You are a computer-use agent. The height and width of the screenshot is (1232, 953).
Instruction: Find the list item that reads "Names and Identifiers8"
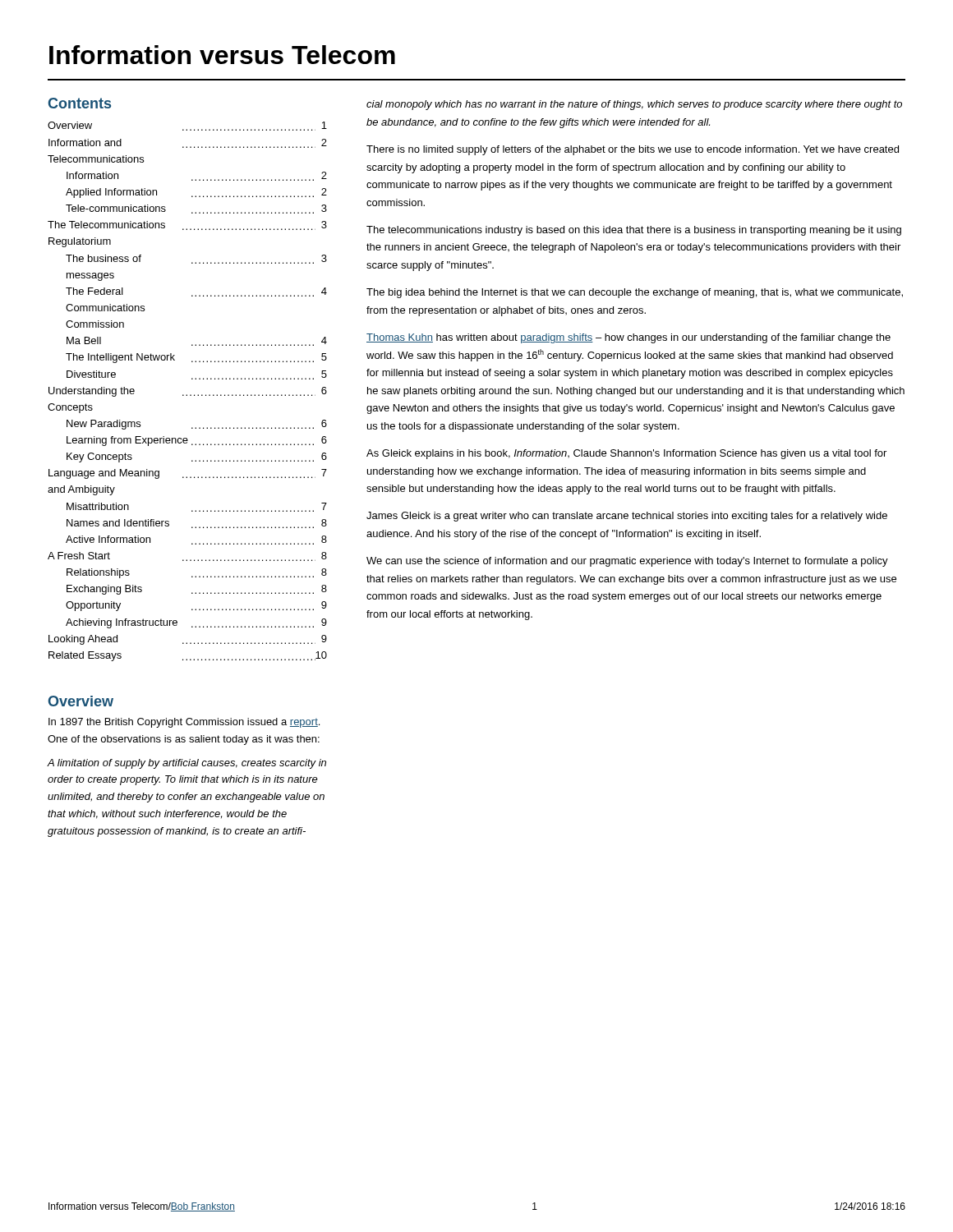click(x=196, y=523)
